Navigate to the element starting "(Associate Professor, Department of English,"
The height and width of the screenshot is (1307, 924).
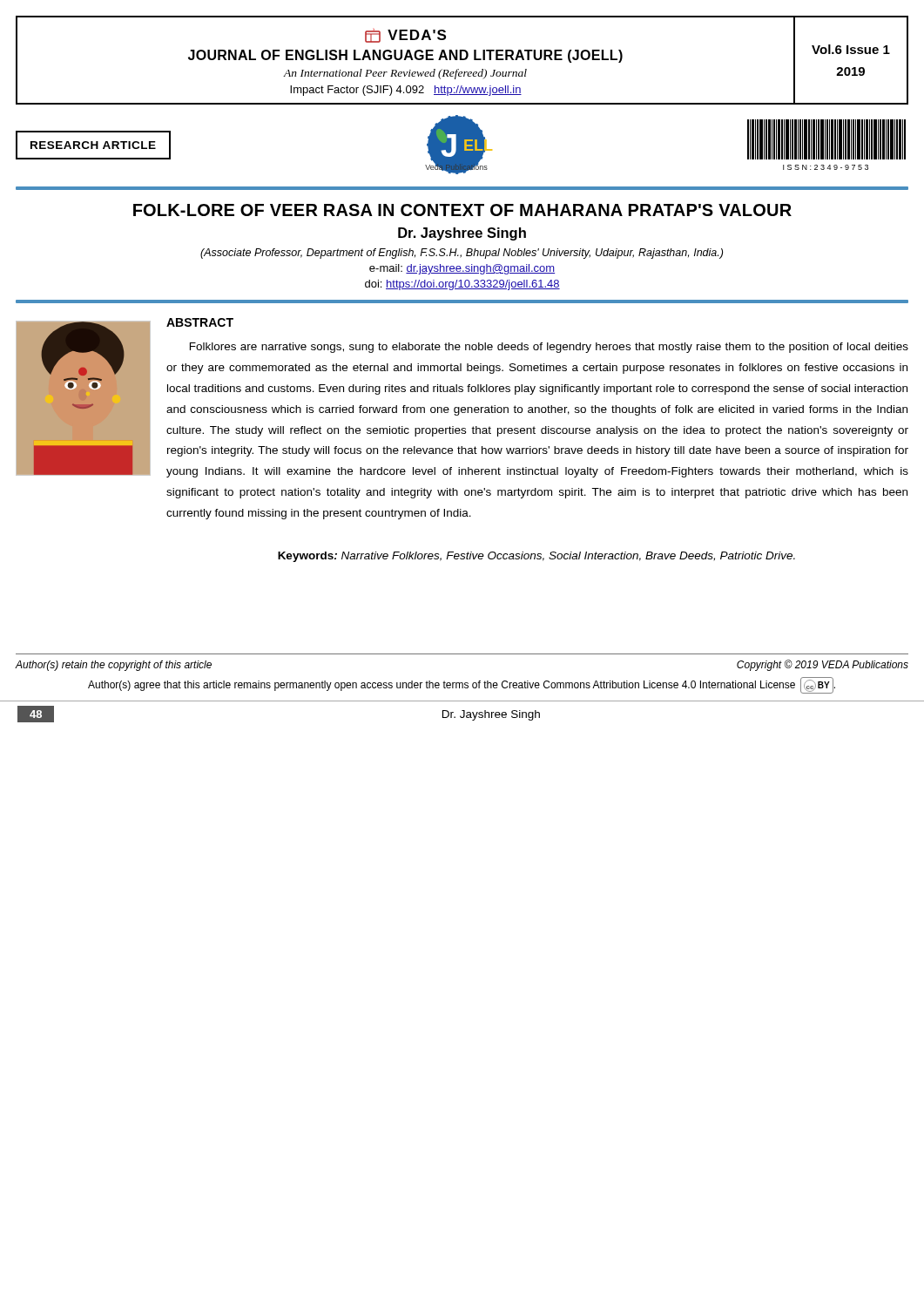(x=462, y=268)
